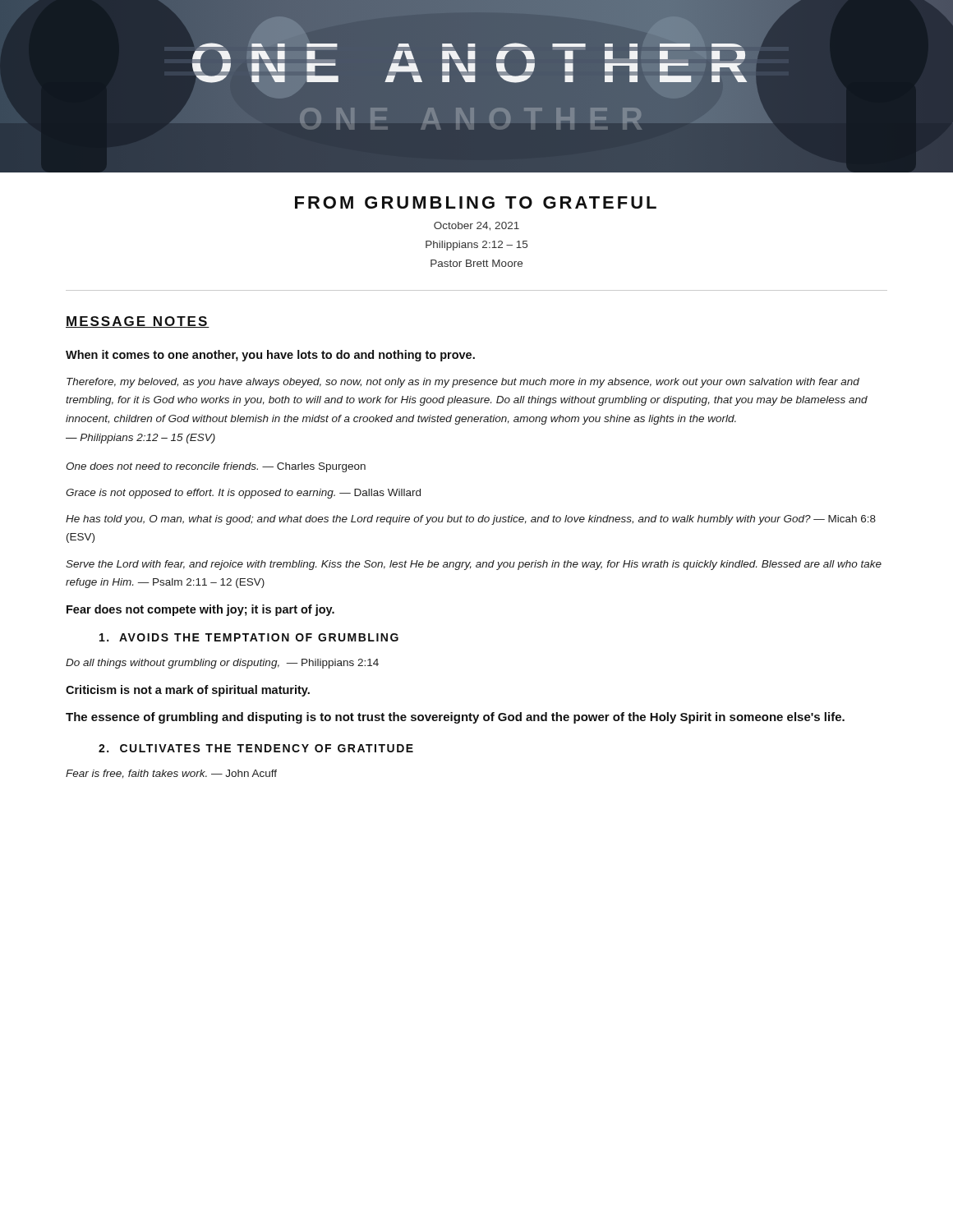Find the text block starting "October 24, 2021 Philippians 2:12"

click(476, 244)
